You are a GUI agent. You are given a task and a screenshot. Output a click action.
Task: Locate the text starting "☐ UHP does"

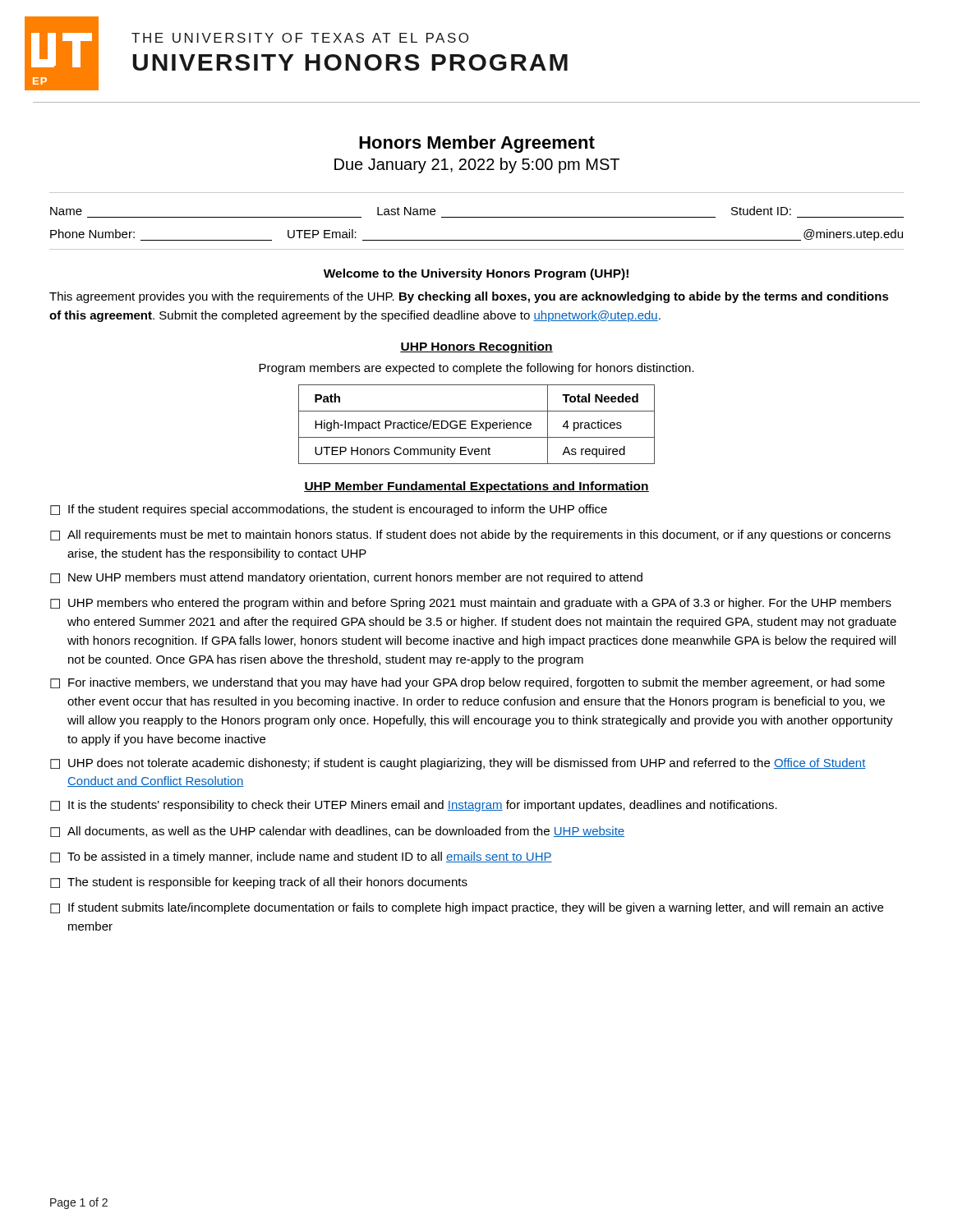(x=476, y=772)
